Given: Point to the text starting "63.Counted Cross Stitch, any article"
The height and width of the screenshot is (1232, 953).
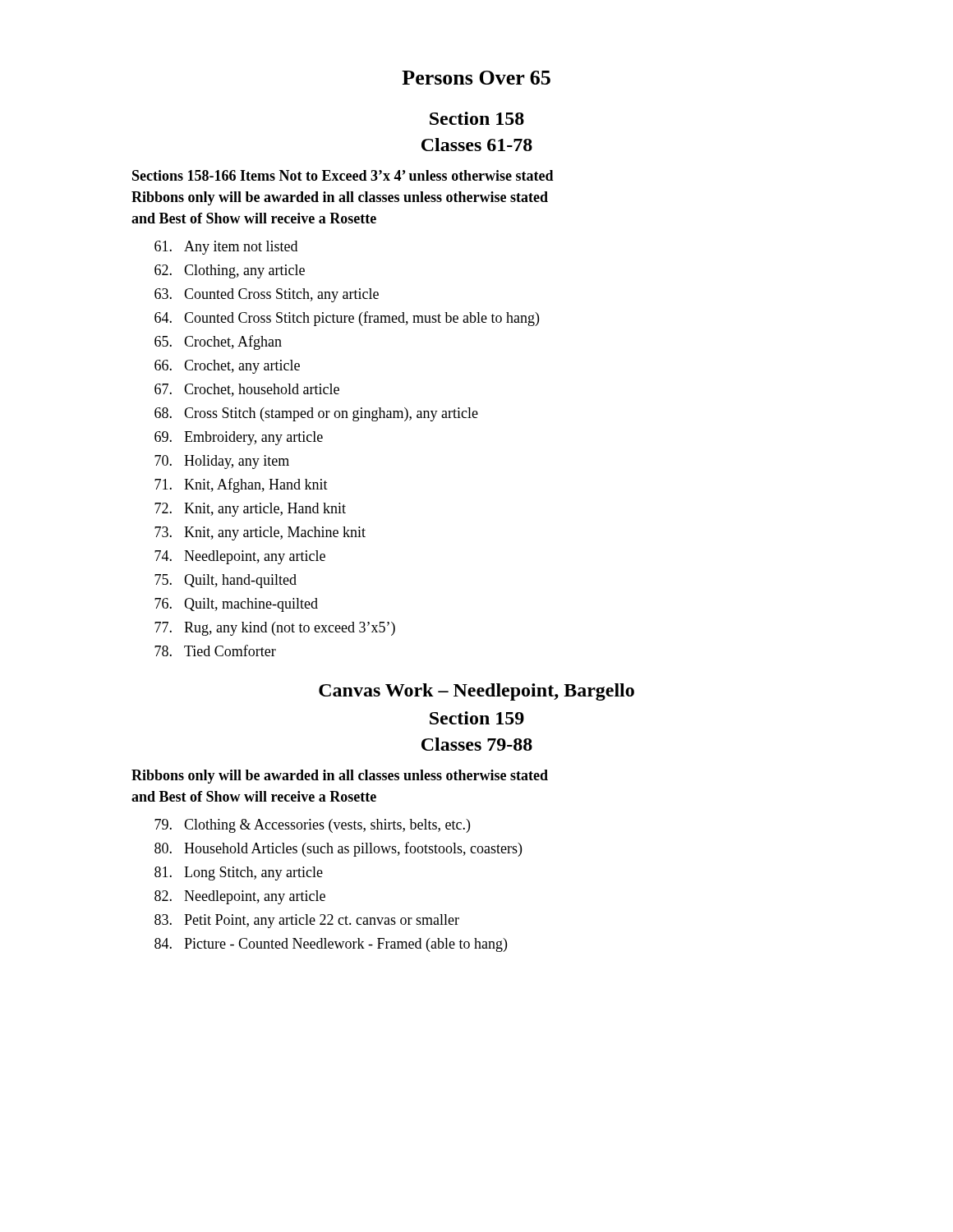Looking at the screenshot, I should coord(267,295).
